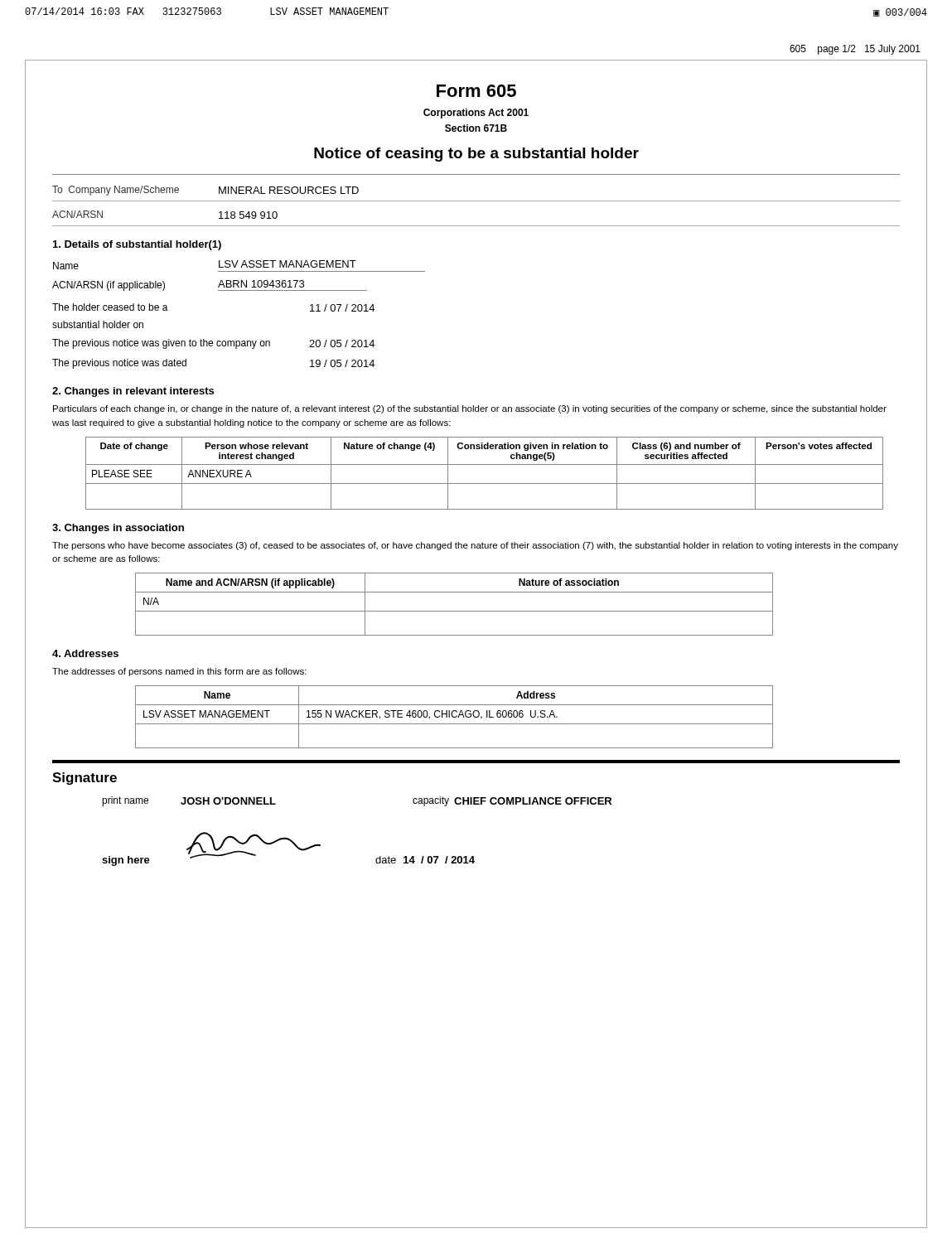This screenshot has width=952, height=1243.
Task: Find the text block with the text "The persons who have become associates"
Action: point(475,552)
